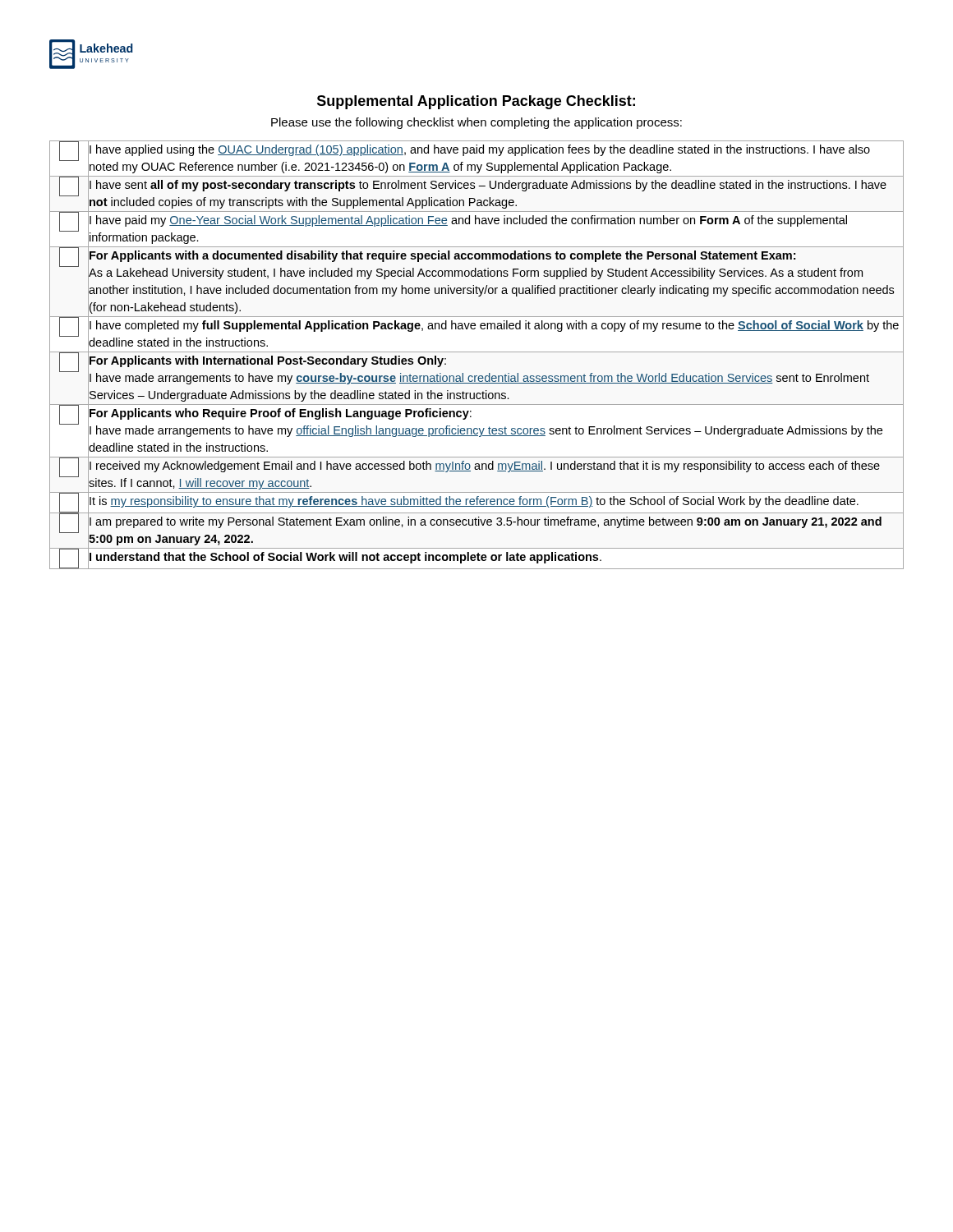The image size is (953, 1232).
Task: Find the block on this page that starts "For Applicants who Require Proof of English"
Action: (x=486, y=431)
